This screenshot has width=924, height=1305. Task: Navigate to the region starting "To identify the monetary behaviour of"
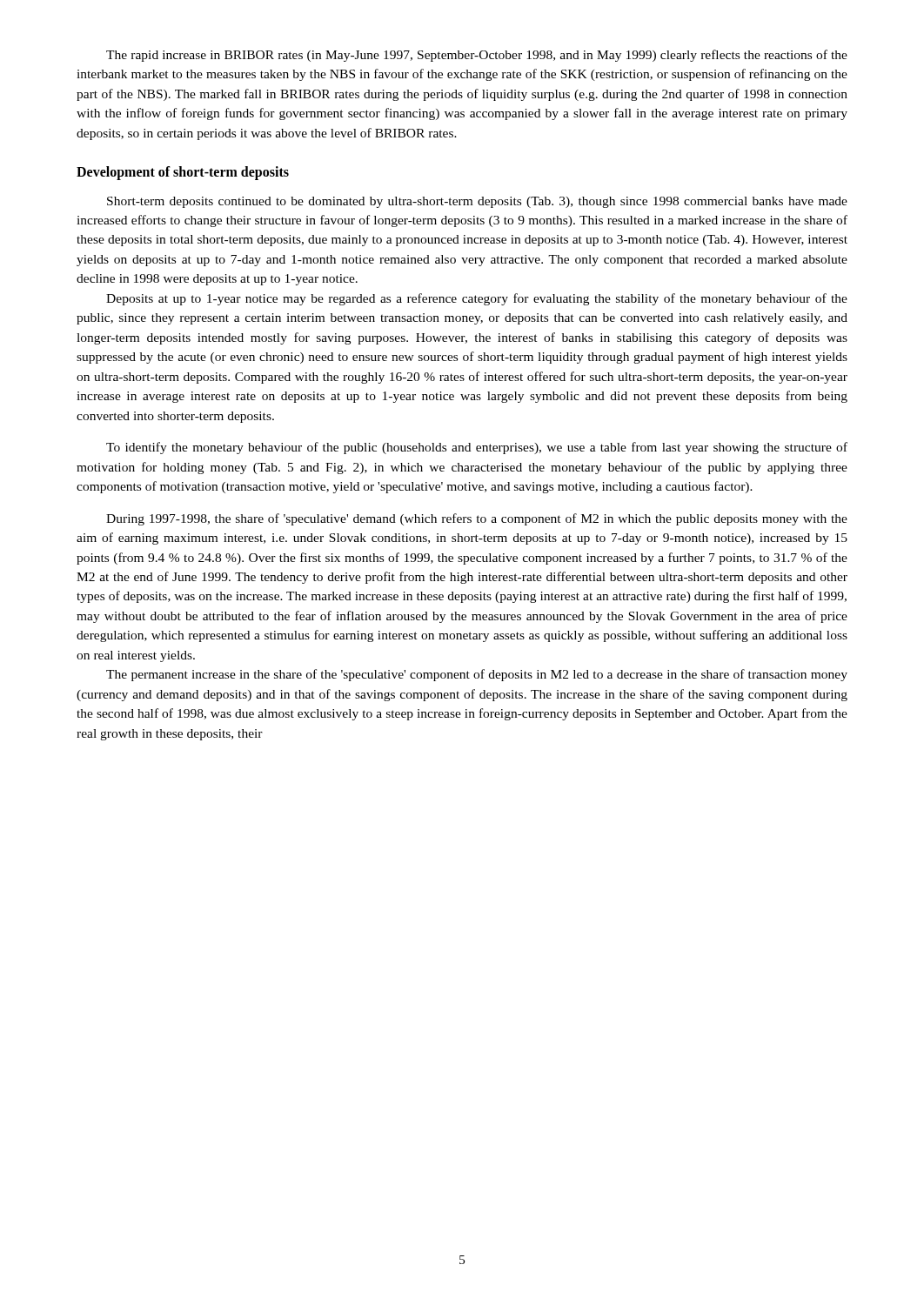coord(462,466)
